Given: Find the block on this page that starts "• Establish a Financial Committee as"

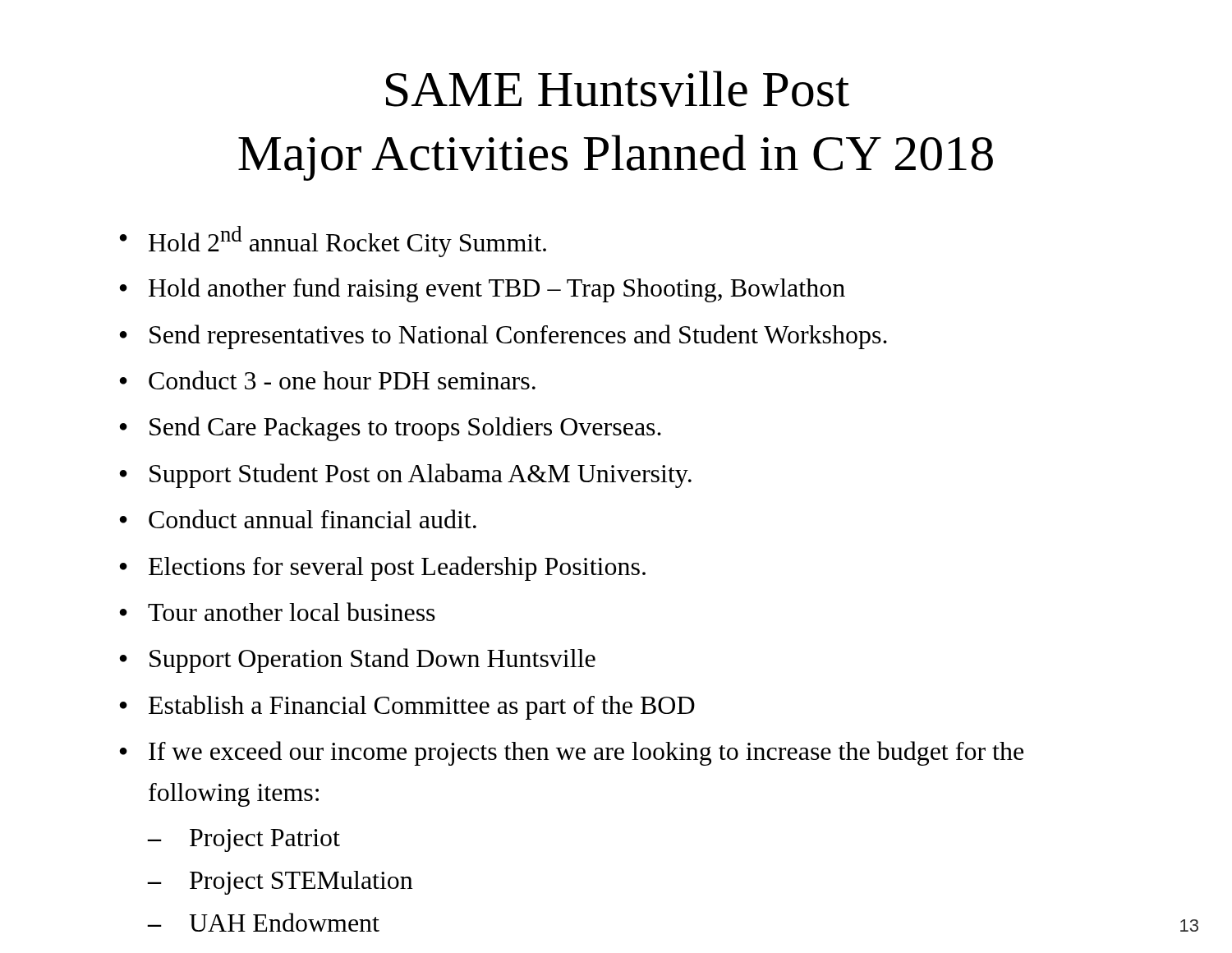Looking at the screenshot, I should (401, 706).
